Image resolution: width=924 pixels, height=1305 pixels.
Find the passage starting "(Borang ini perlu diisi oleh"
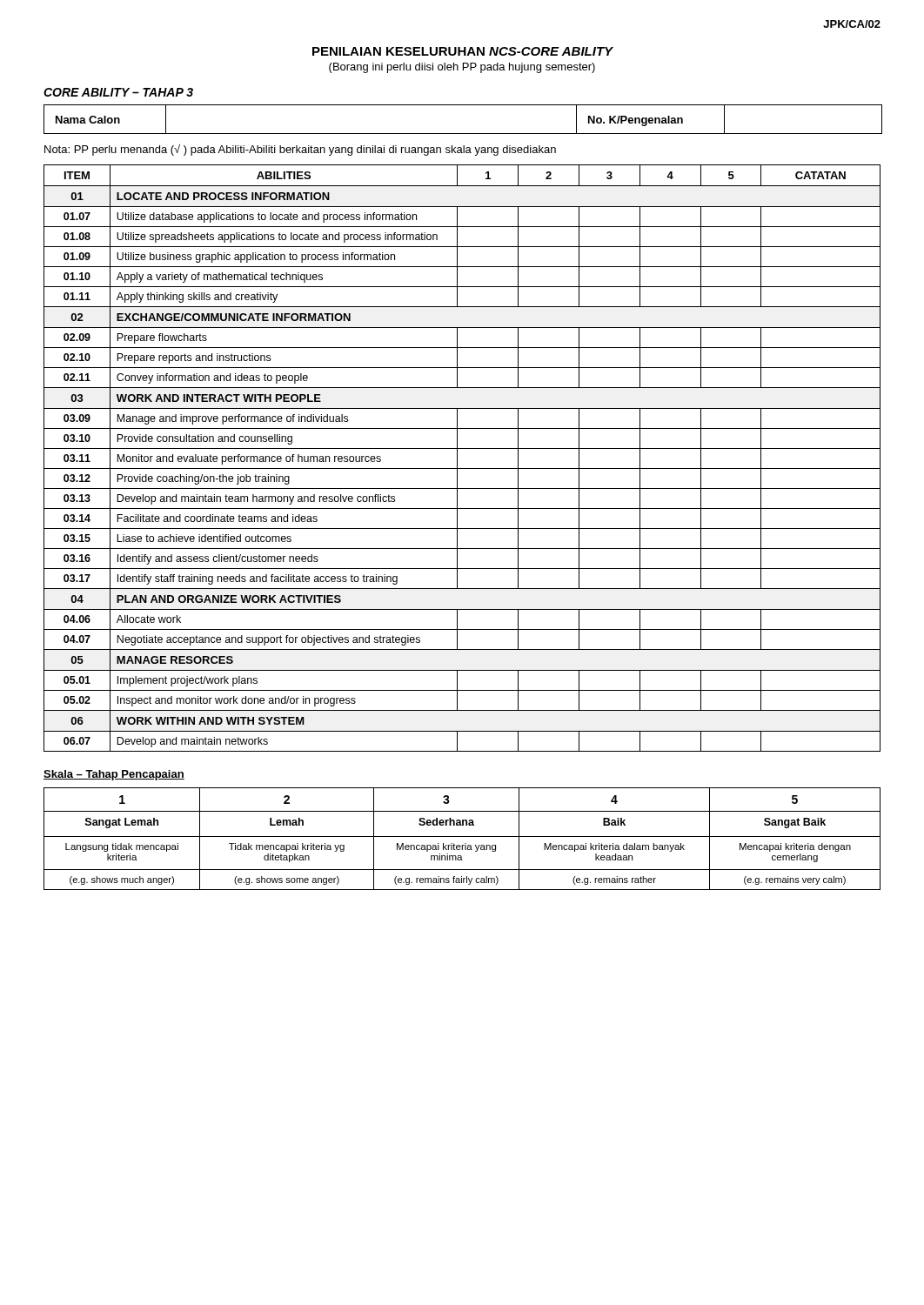point(462,67)
